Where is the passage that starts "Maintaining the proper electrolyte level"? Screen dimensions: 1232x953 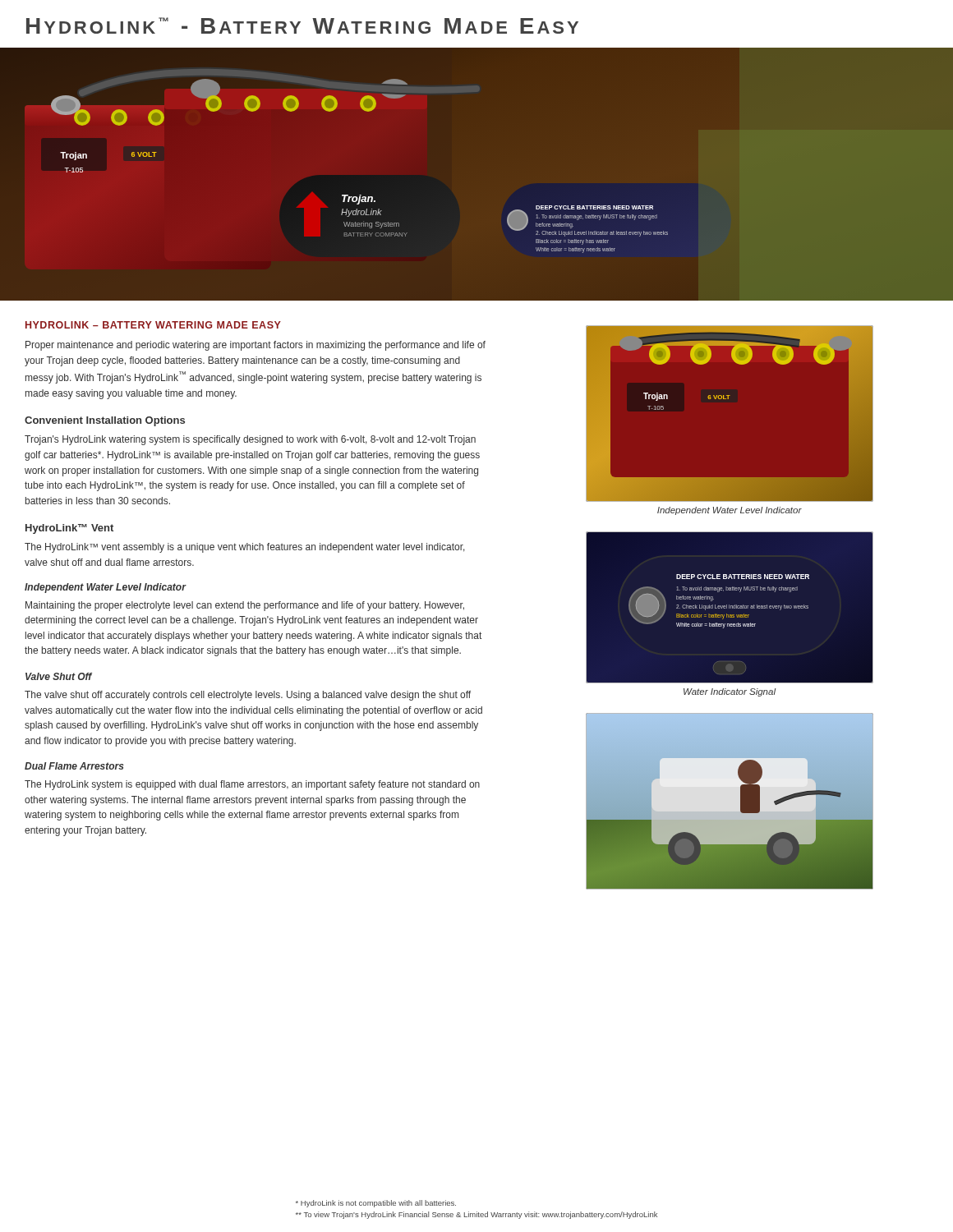(x=257, y=628)
